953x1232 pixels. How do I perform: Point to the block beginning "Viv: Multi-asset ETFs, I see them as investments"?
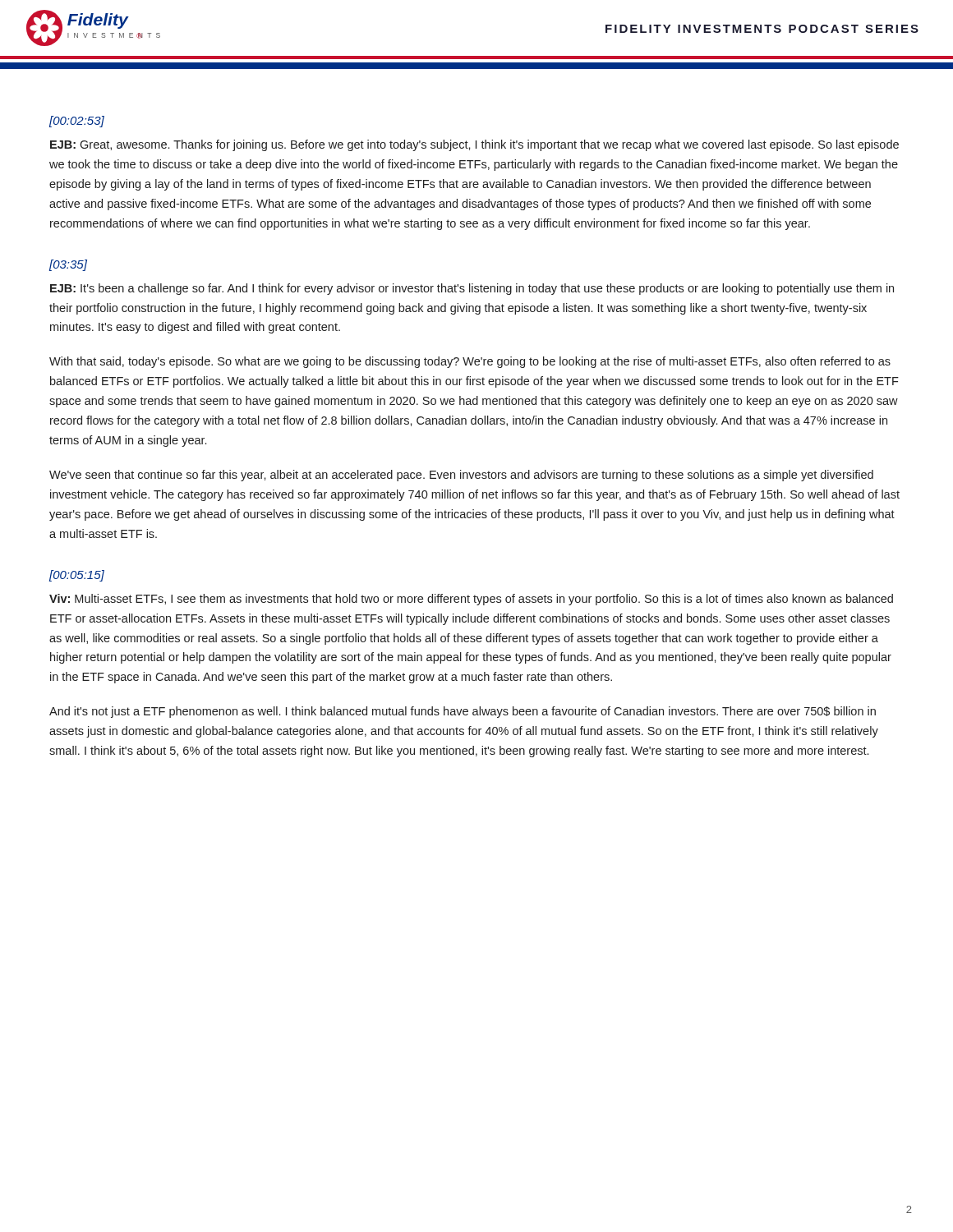[x=471, y=638]
